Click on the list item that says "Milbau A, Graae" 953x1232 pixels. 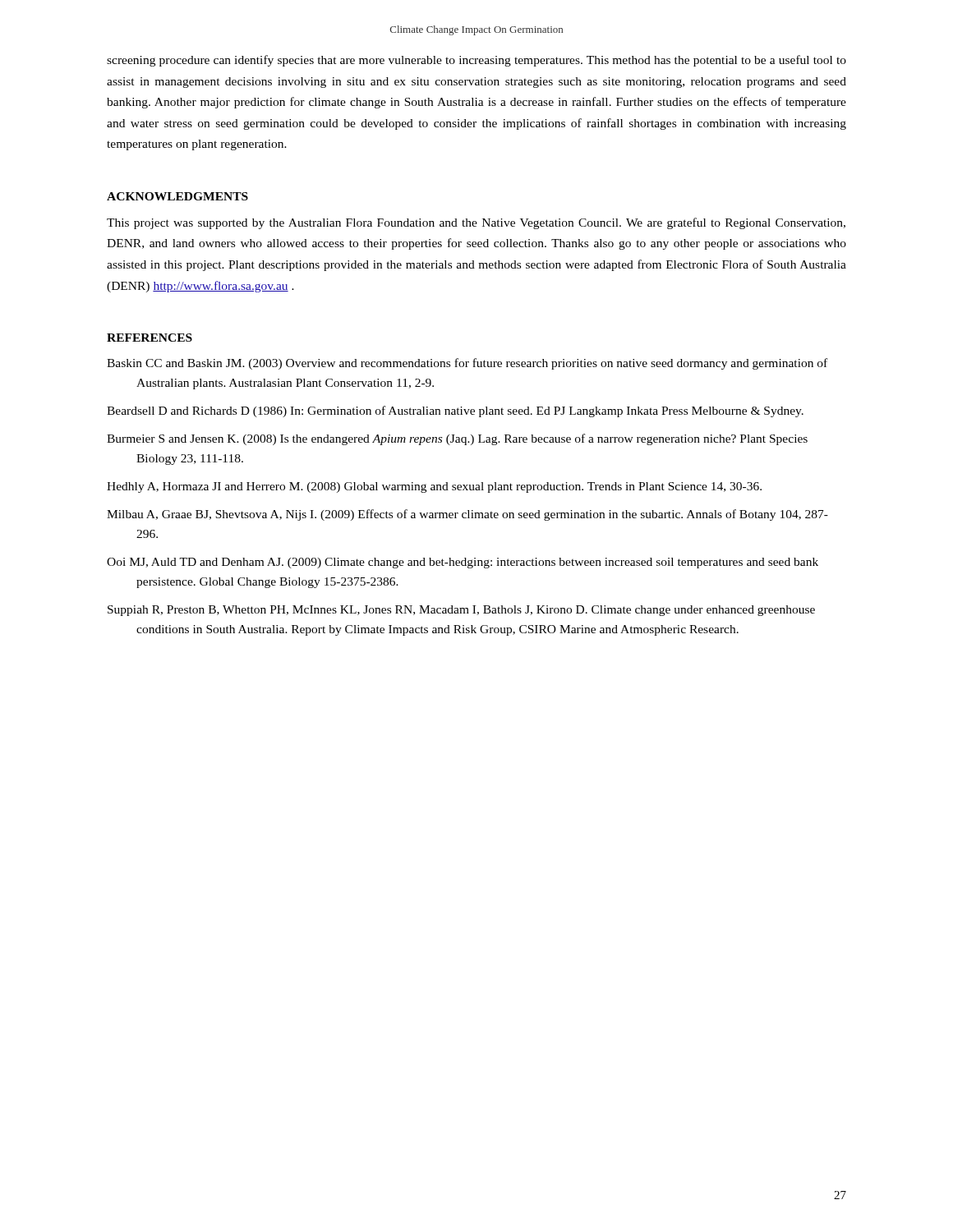click(x=467, y=524)
